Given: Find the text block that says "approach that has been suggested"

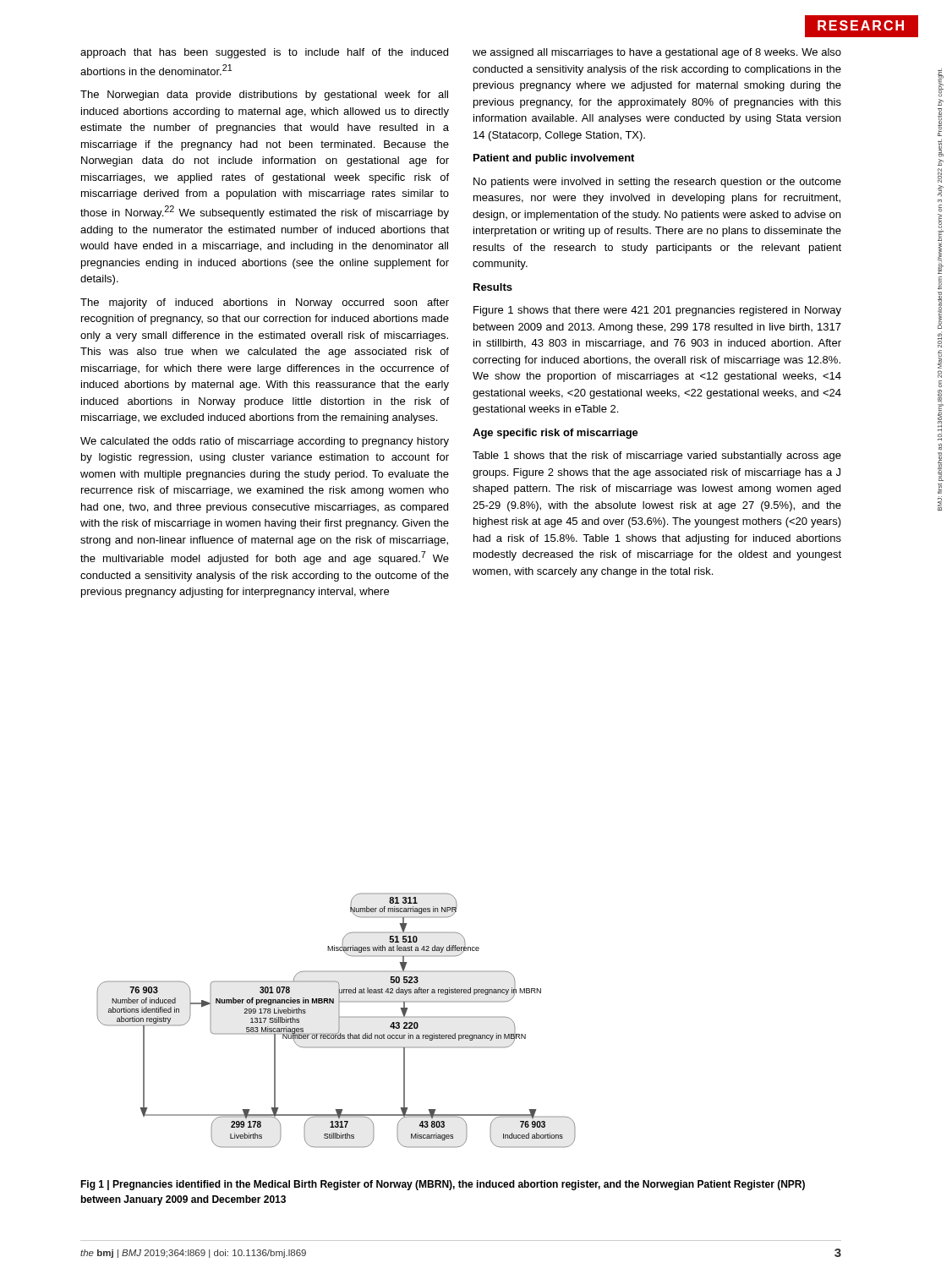Looking at the screenshot, I should coord(265,322).
